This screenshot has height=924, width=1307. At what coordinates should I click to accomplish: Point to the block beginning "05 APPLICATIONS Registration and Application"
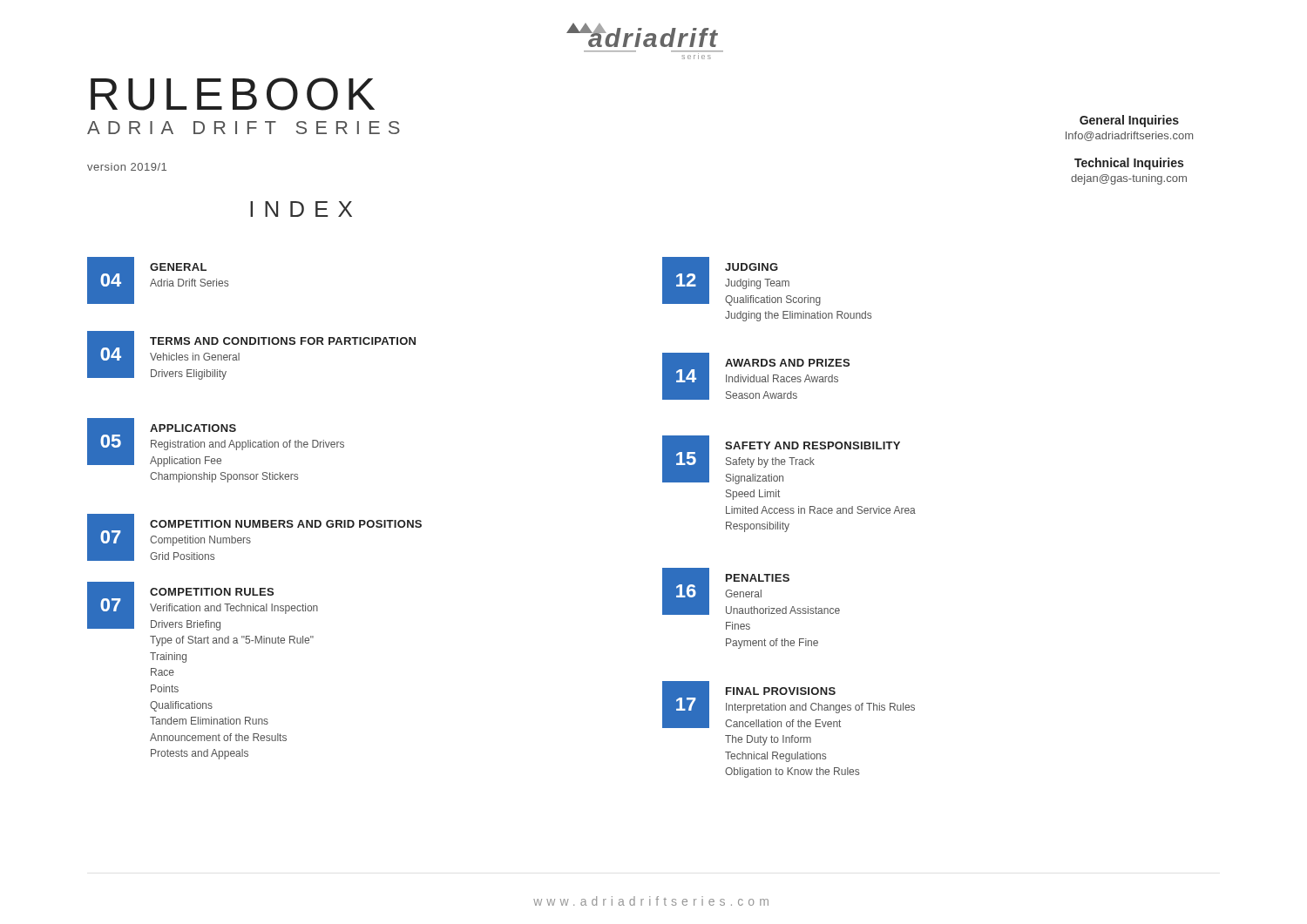pos(216,451)
